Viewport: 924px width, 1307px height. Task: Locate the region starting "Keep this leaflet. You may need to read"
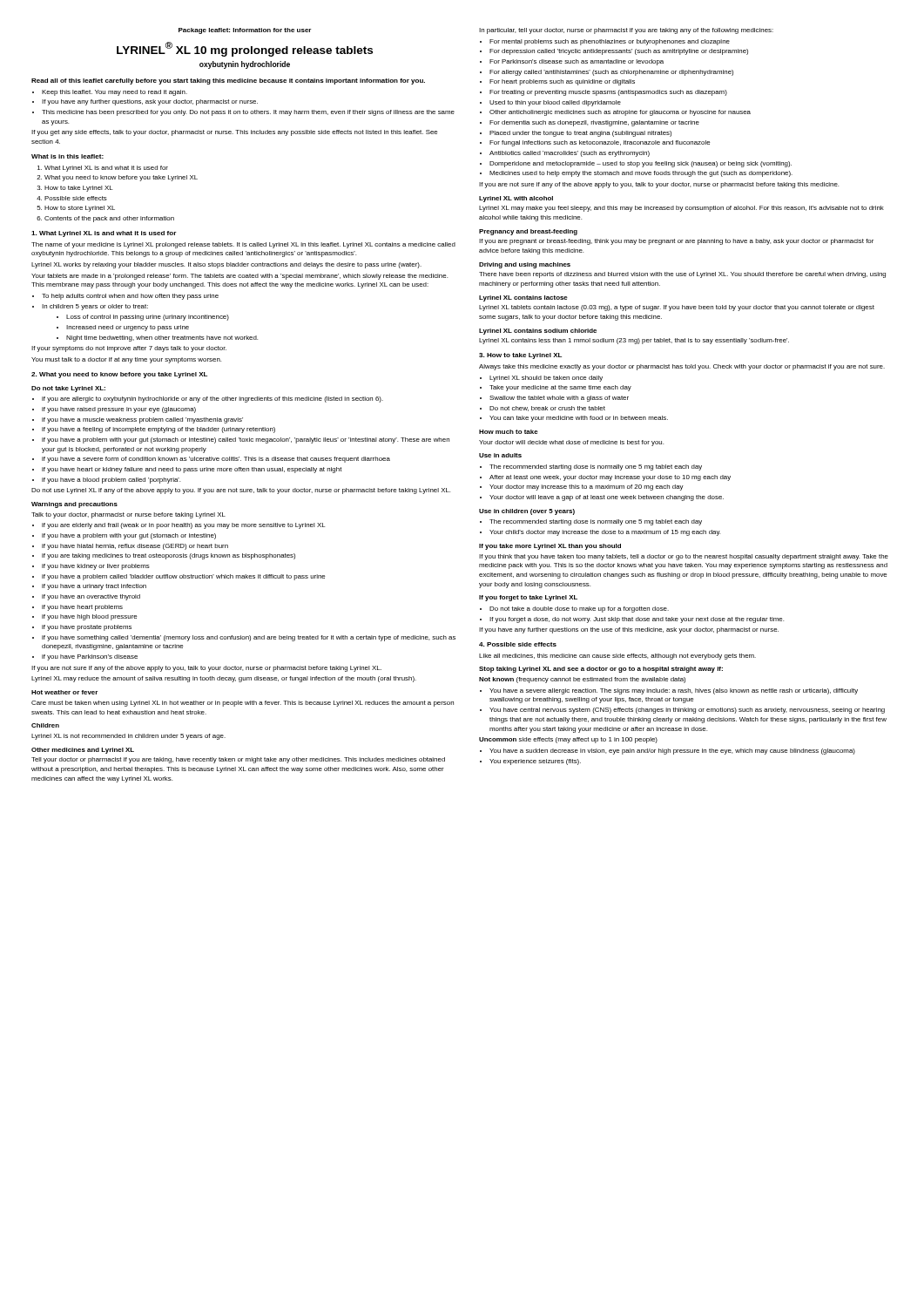[x=115, y=92]
